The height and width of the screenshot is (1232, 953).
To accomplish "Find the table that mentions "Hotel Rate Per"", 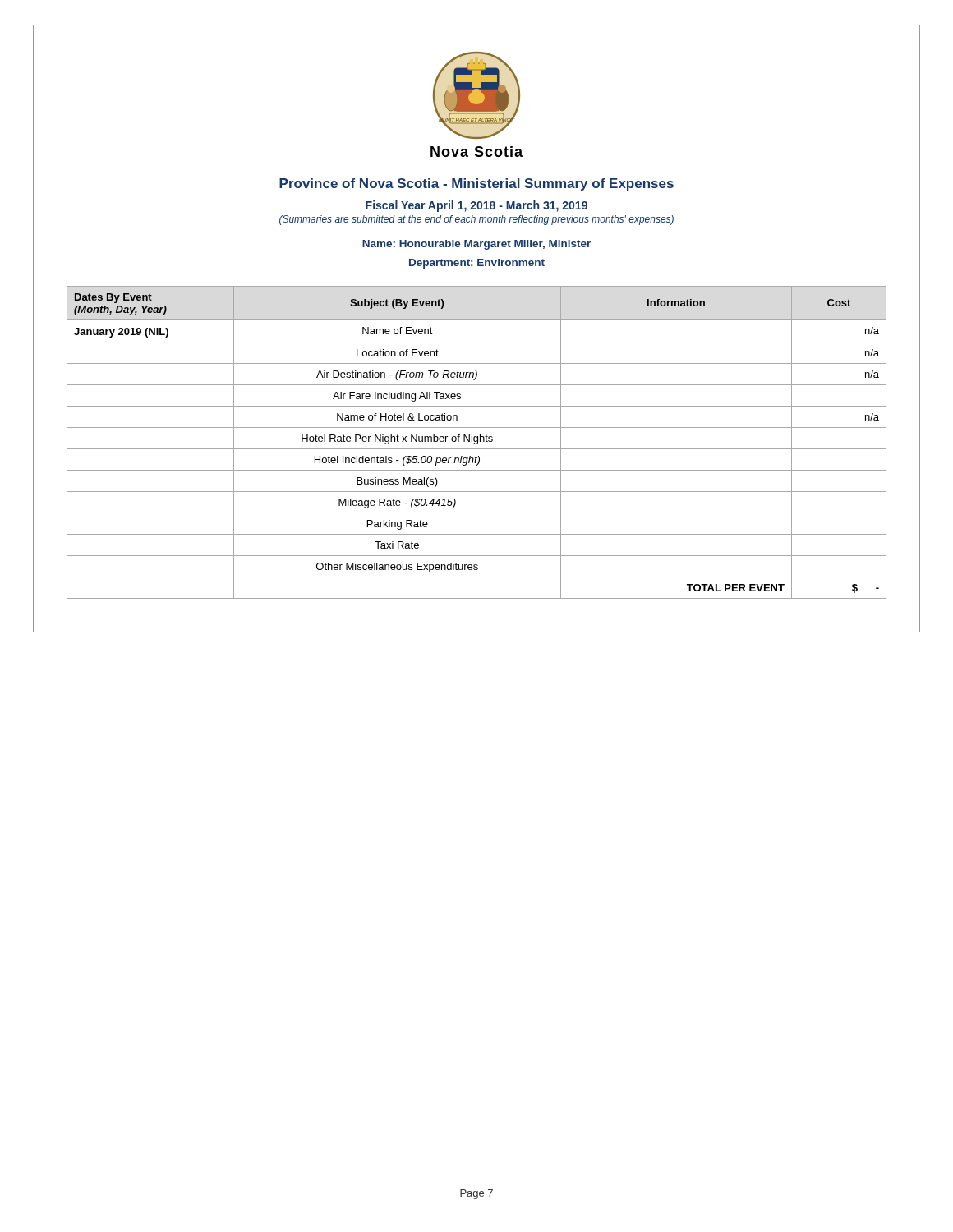I will [x=476, y=442].
